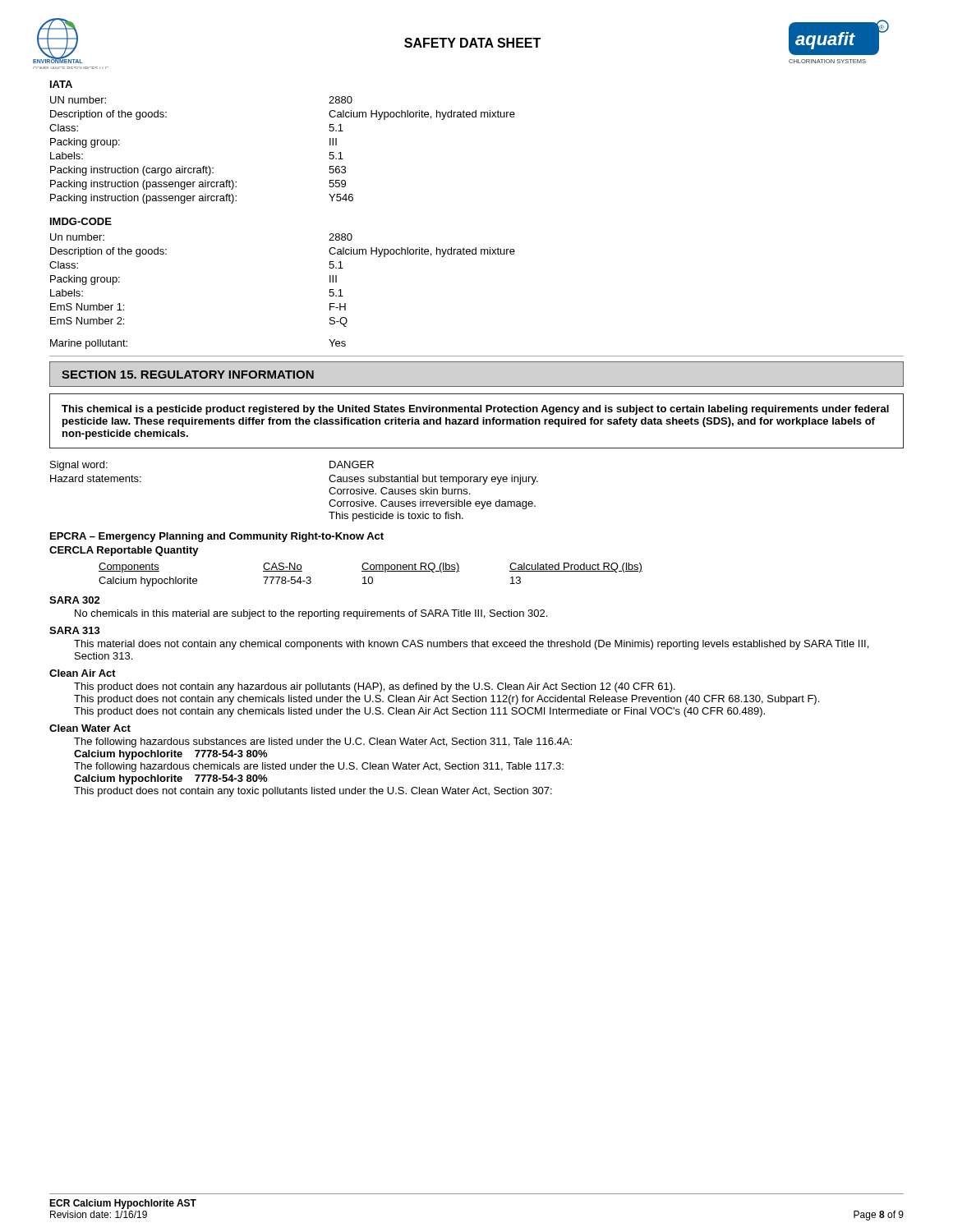The image size is (953, 1232).
Task: Select the table that reads "Calculated Product RQ (lbs)"
Action: click(x=489, y=573)
